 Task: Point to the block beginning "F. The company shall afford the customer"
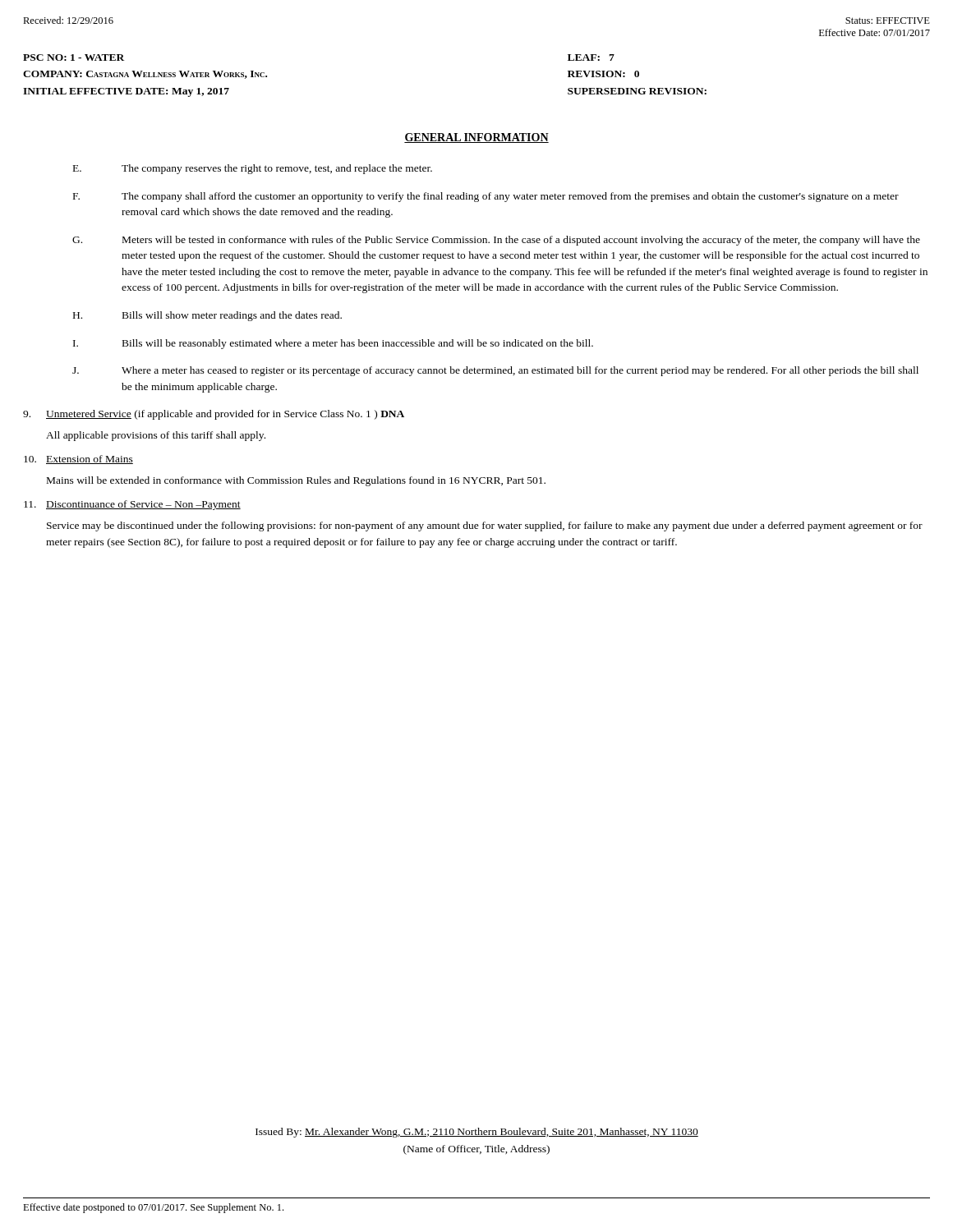[476, 204]
